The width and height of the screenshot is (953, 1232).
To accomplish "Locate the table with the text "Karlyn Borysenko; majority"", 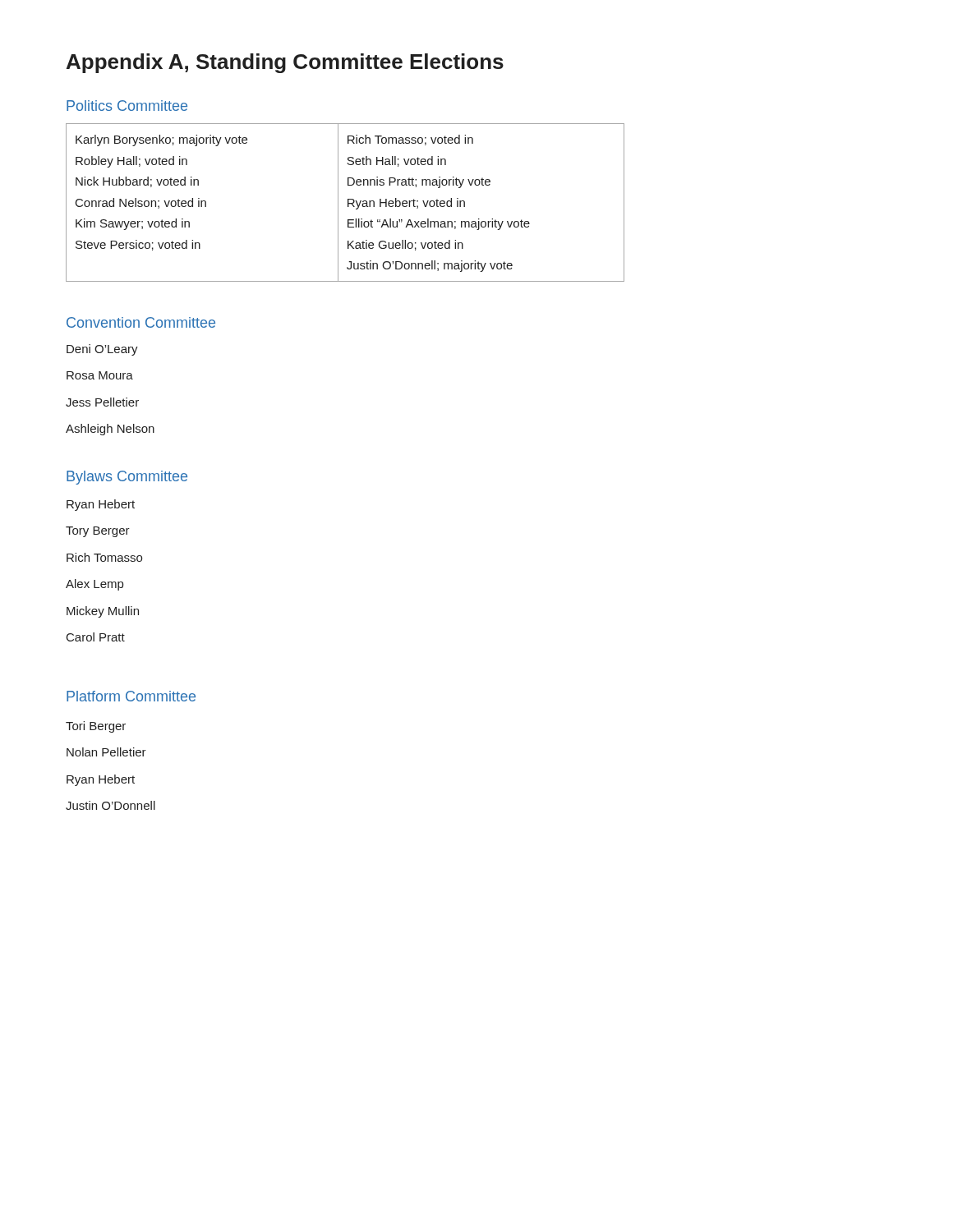I will (x=476, y=202).
